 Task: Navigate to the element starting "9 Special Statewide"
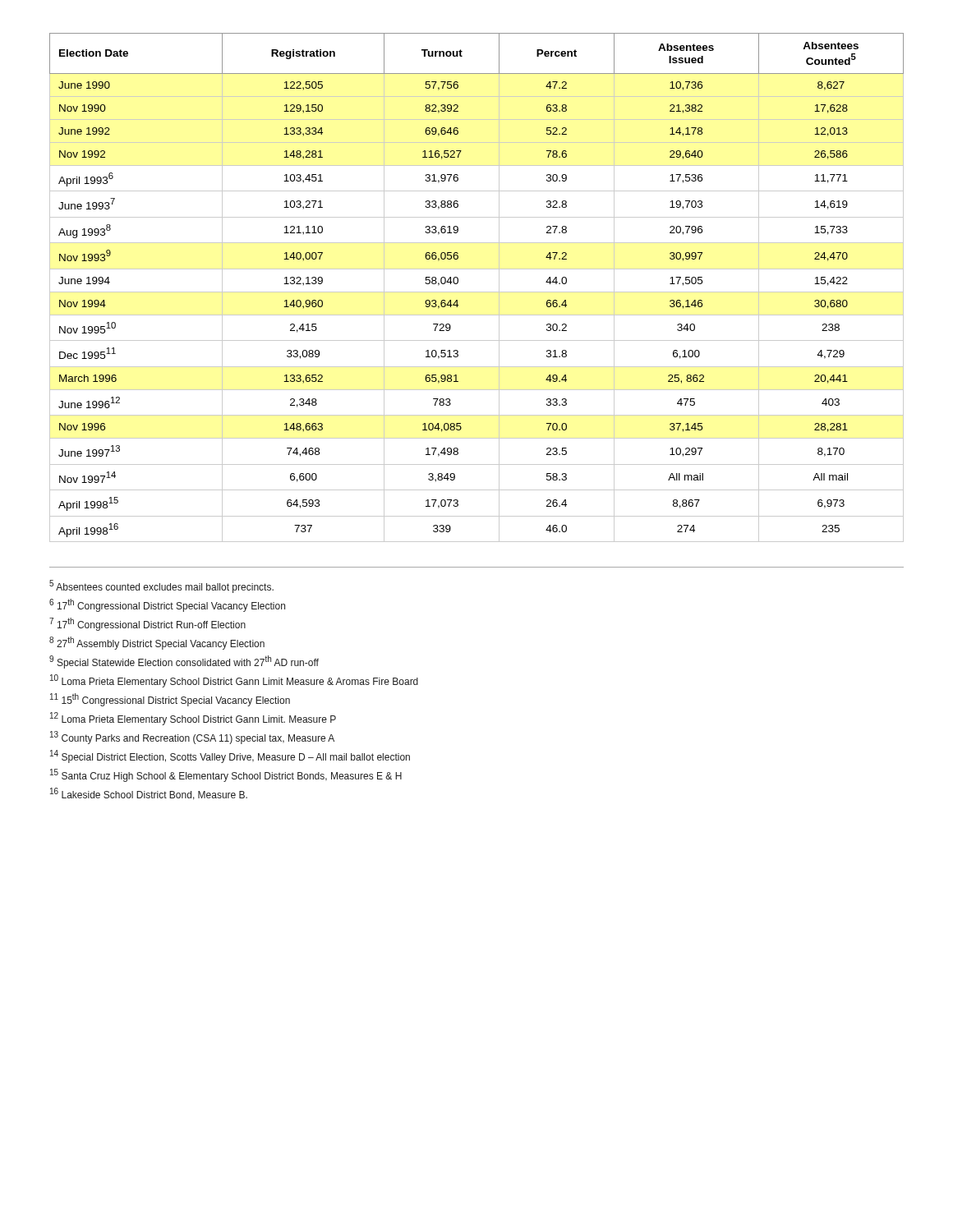pos(184,662)
